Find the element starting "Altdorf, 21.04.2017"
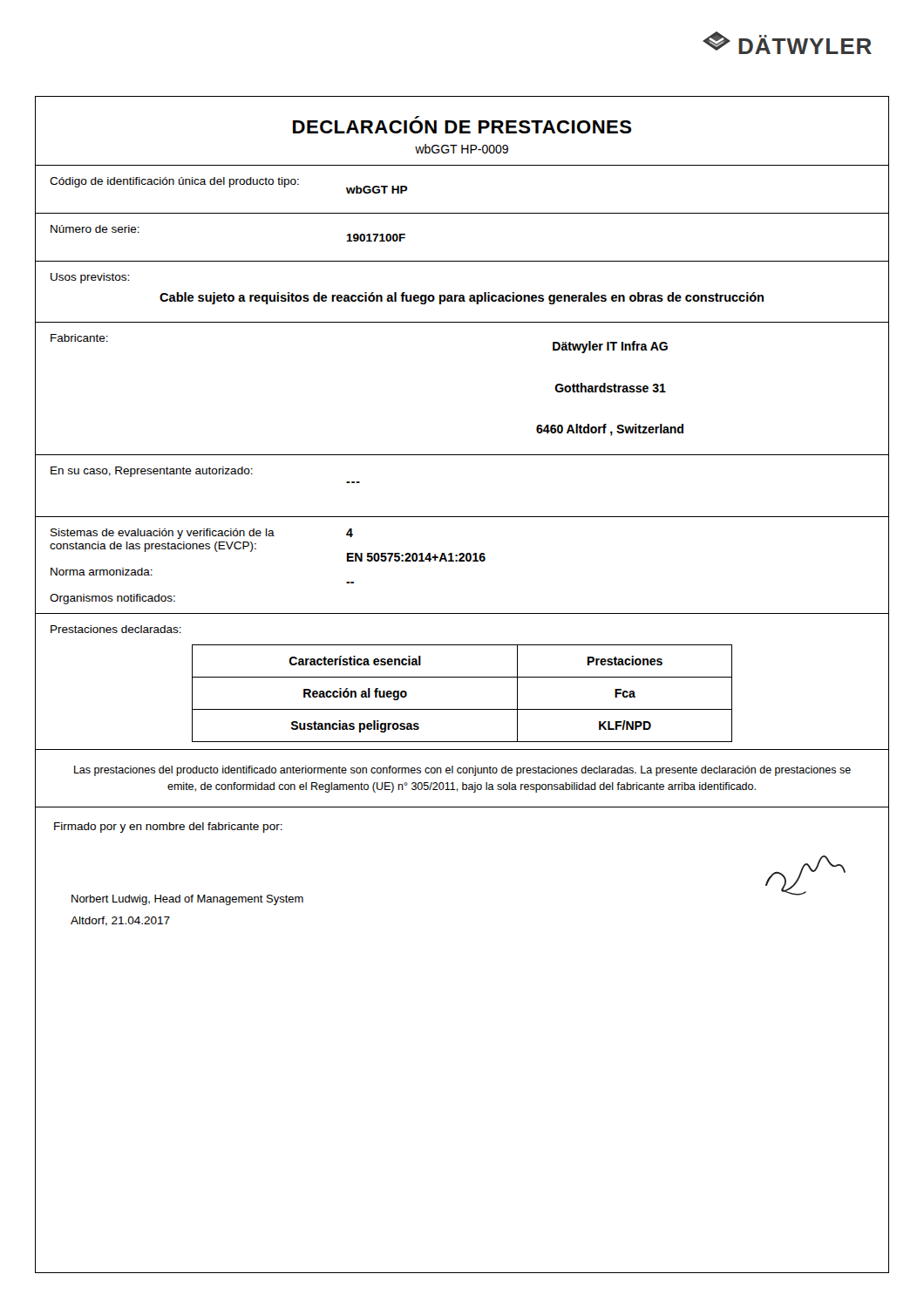 120,921
